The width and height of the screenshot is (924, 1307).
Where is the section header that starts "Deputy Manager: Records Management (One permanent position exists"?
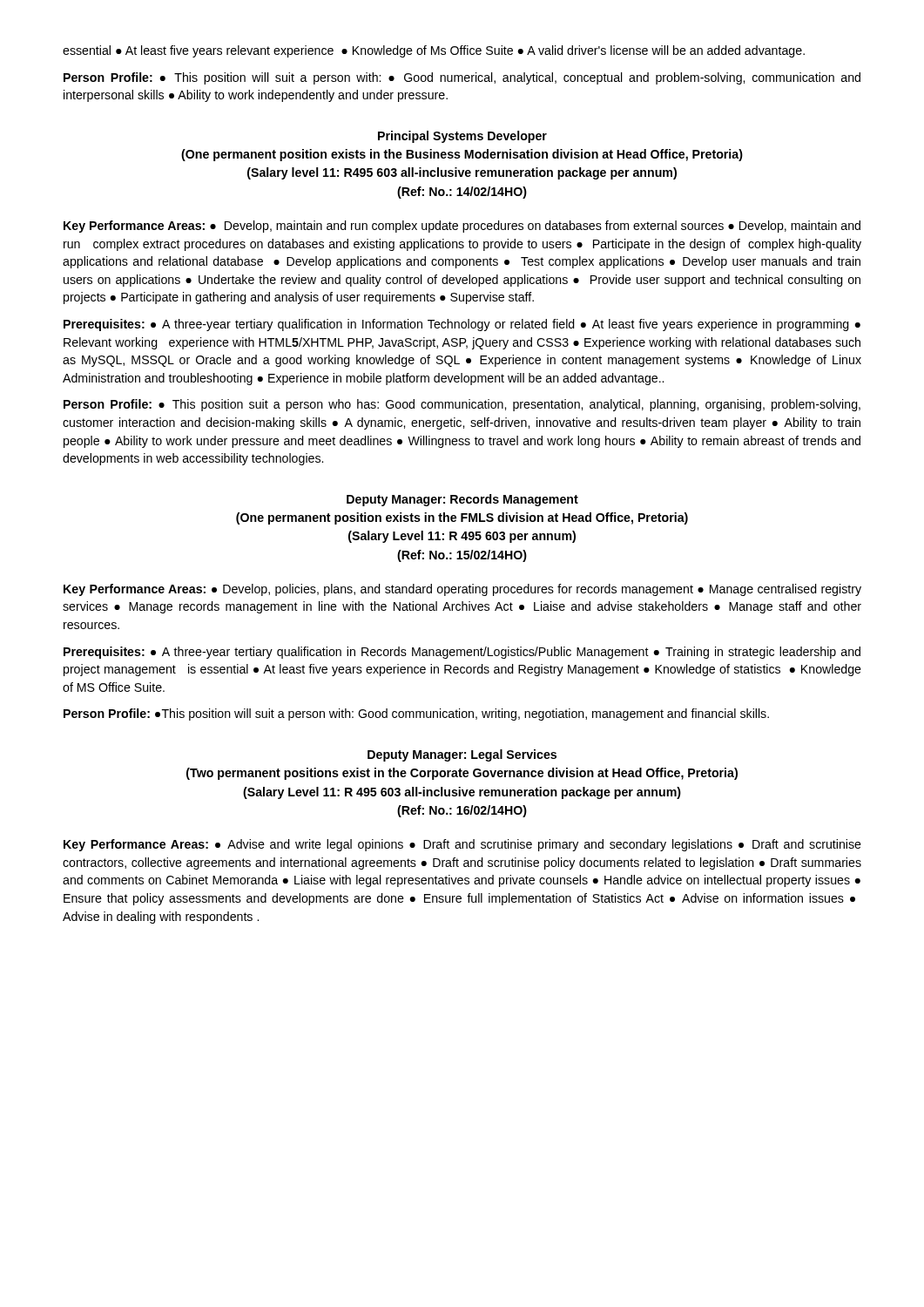click(x=462, y=527)
